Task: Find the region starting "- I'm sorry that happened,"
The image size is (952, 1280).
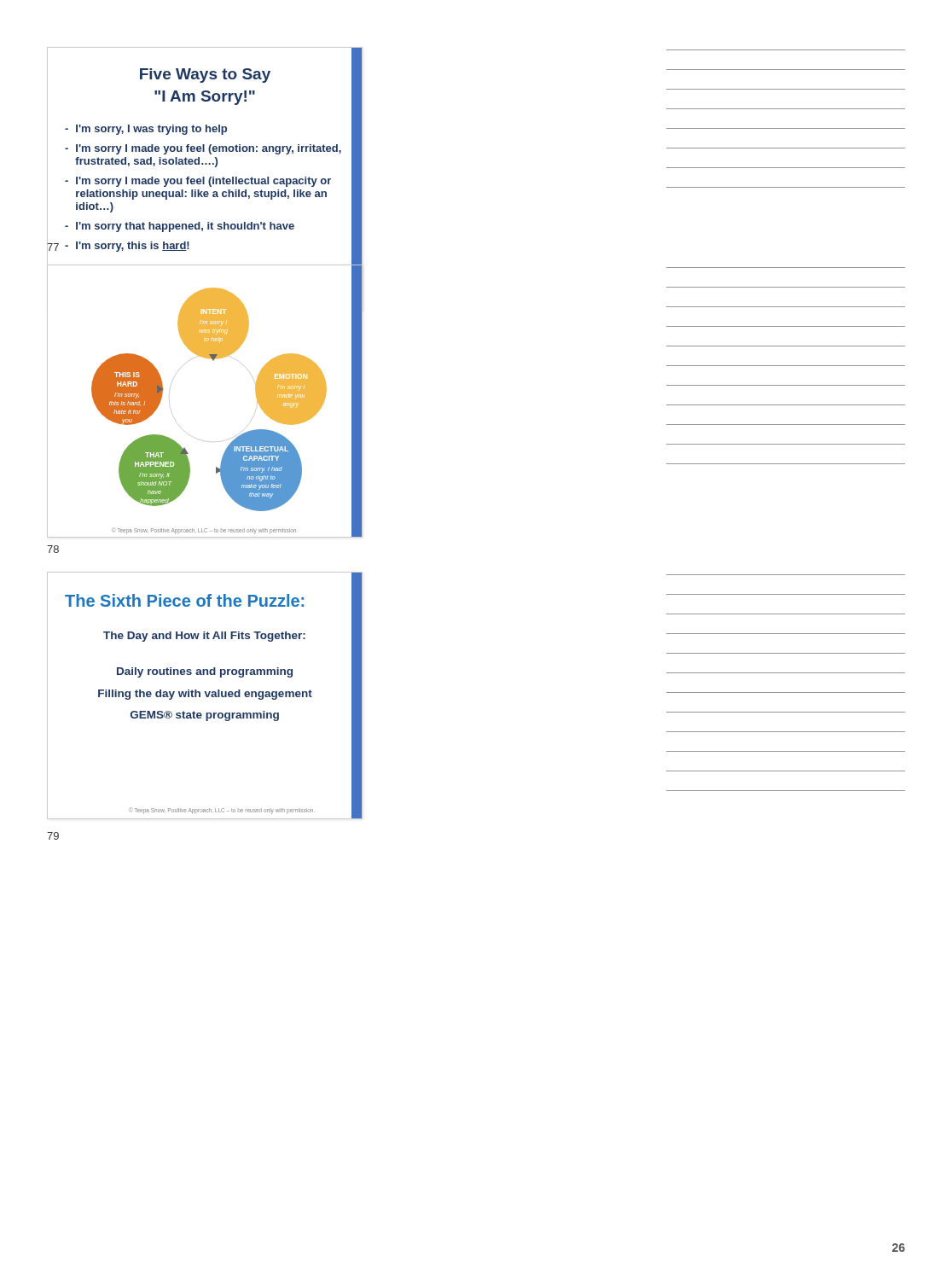Action: pyautogui.click(x=180, y=226)
